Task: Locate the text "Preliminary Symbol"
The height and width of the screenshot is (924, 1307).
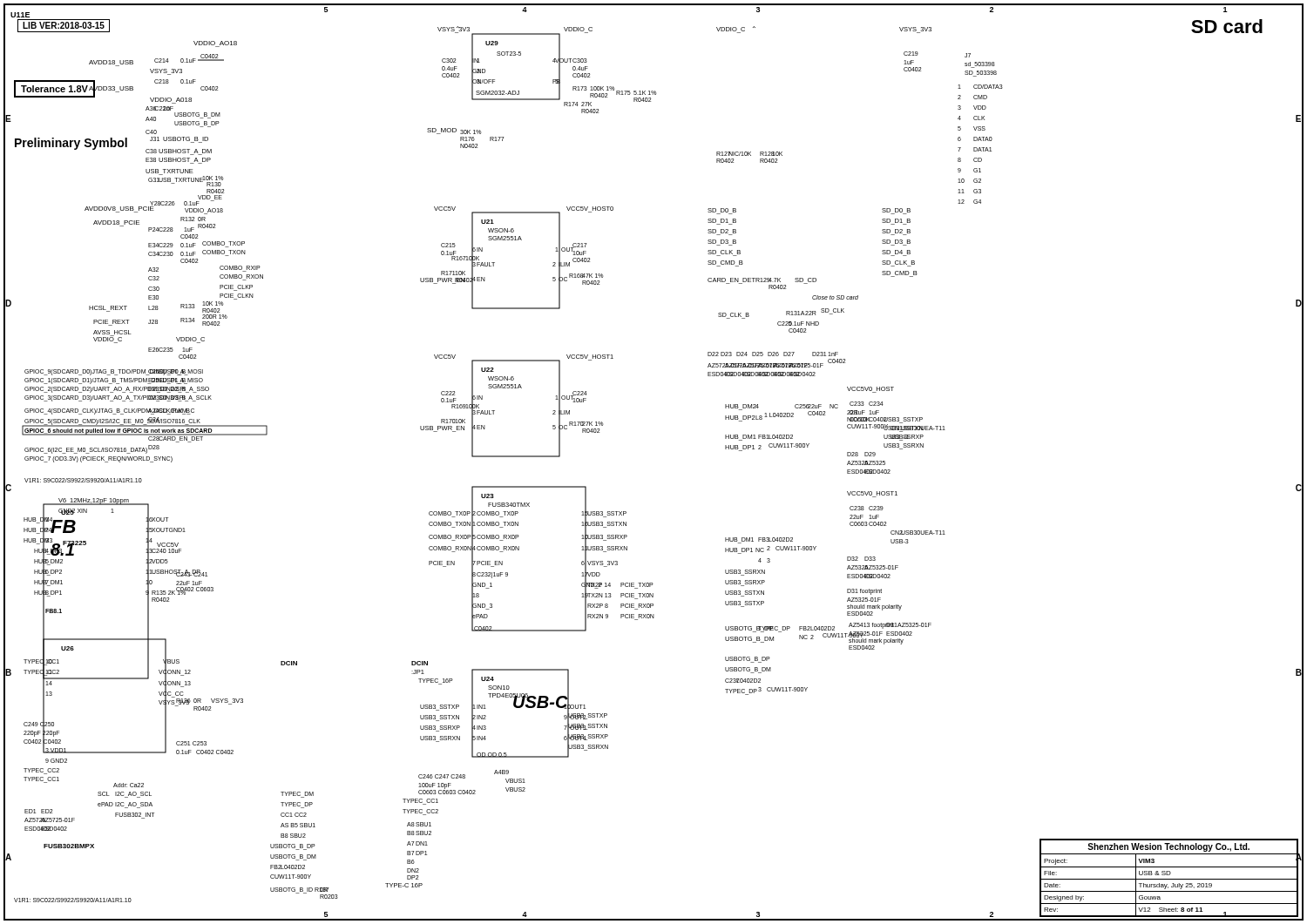Action: click(x=71, y=143)
